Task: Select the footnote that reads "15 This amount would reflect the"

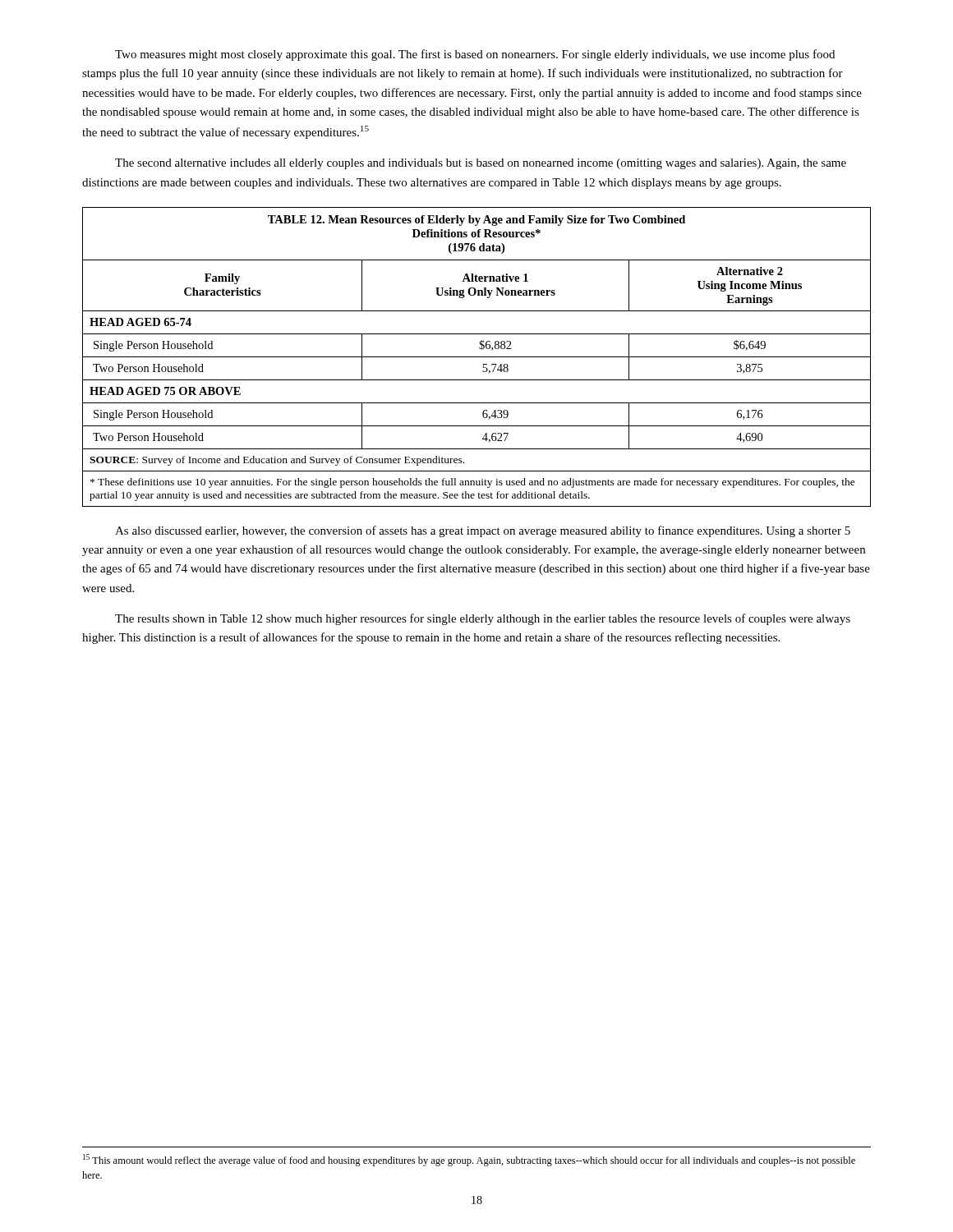Action: click(476, 1167)
